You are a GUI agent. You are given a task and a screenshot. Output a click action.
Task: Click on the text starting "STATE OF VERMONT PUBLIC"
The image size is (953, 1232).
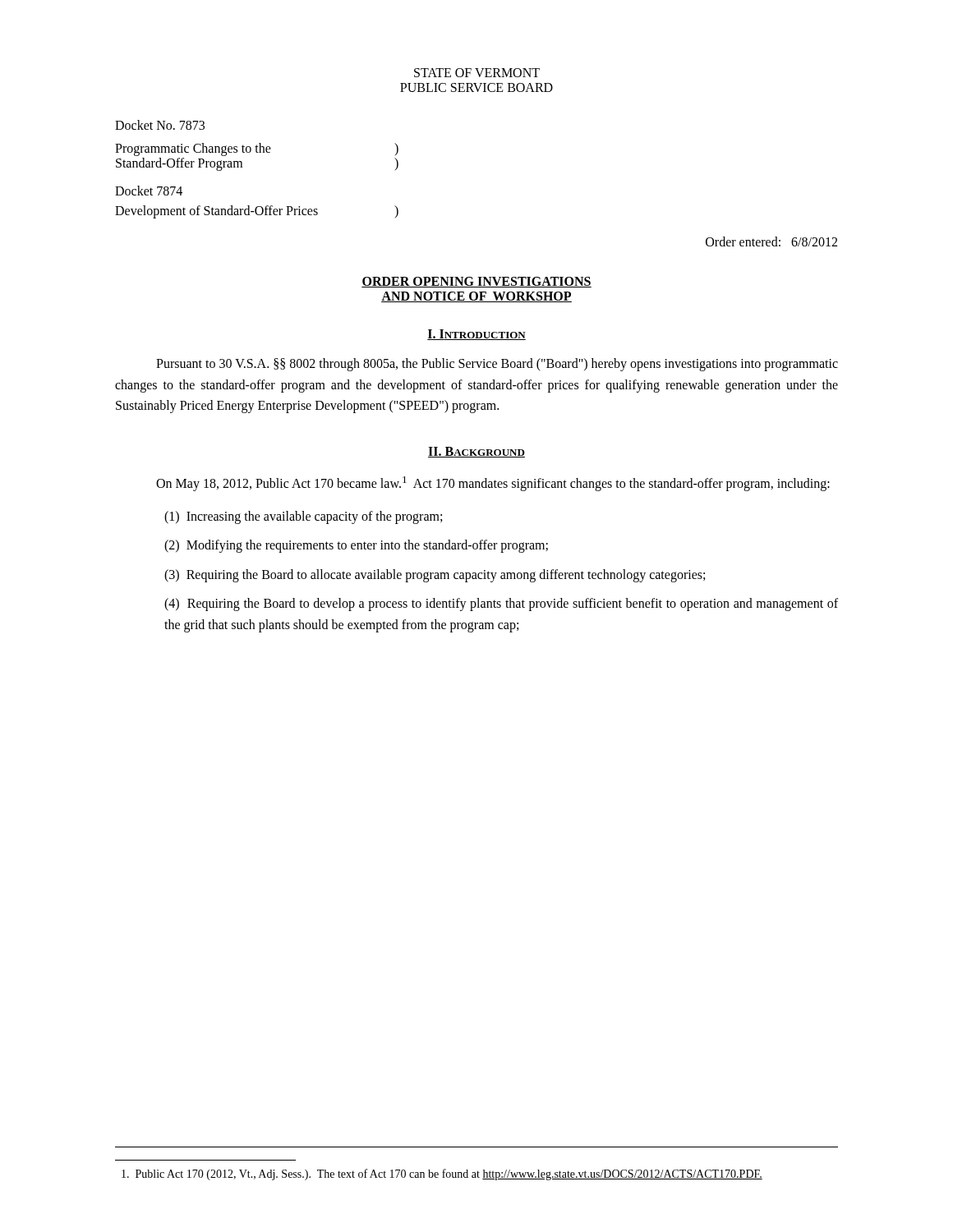(x=476, y=80)
